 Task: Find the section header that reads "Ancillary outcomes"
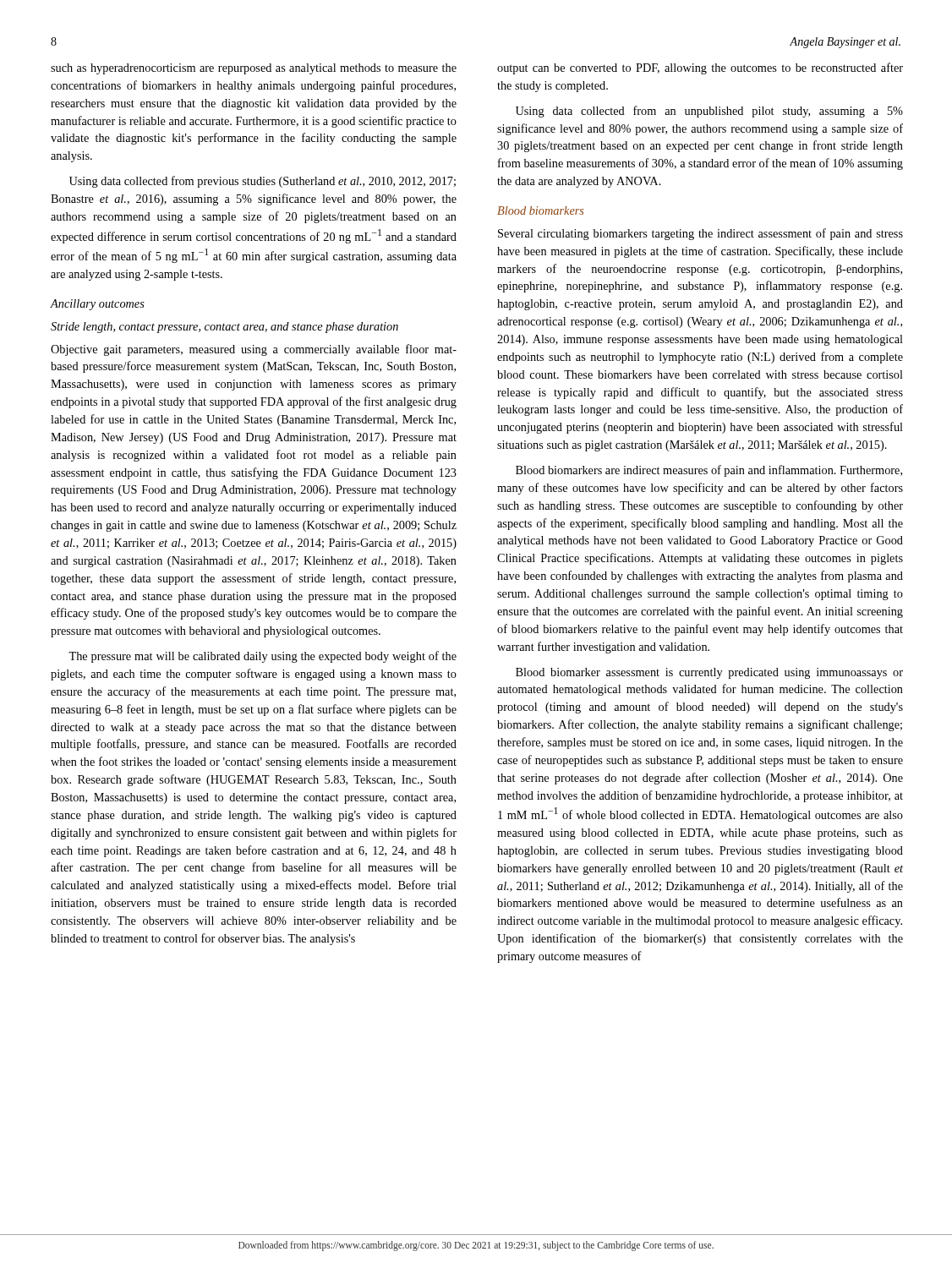(98, 303)
